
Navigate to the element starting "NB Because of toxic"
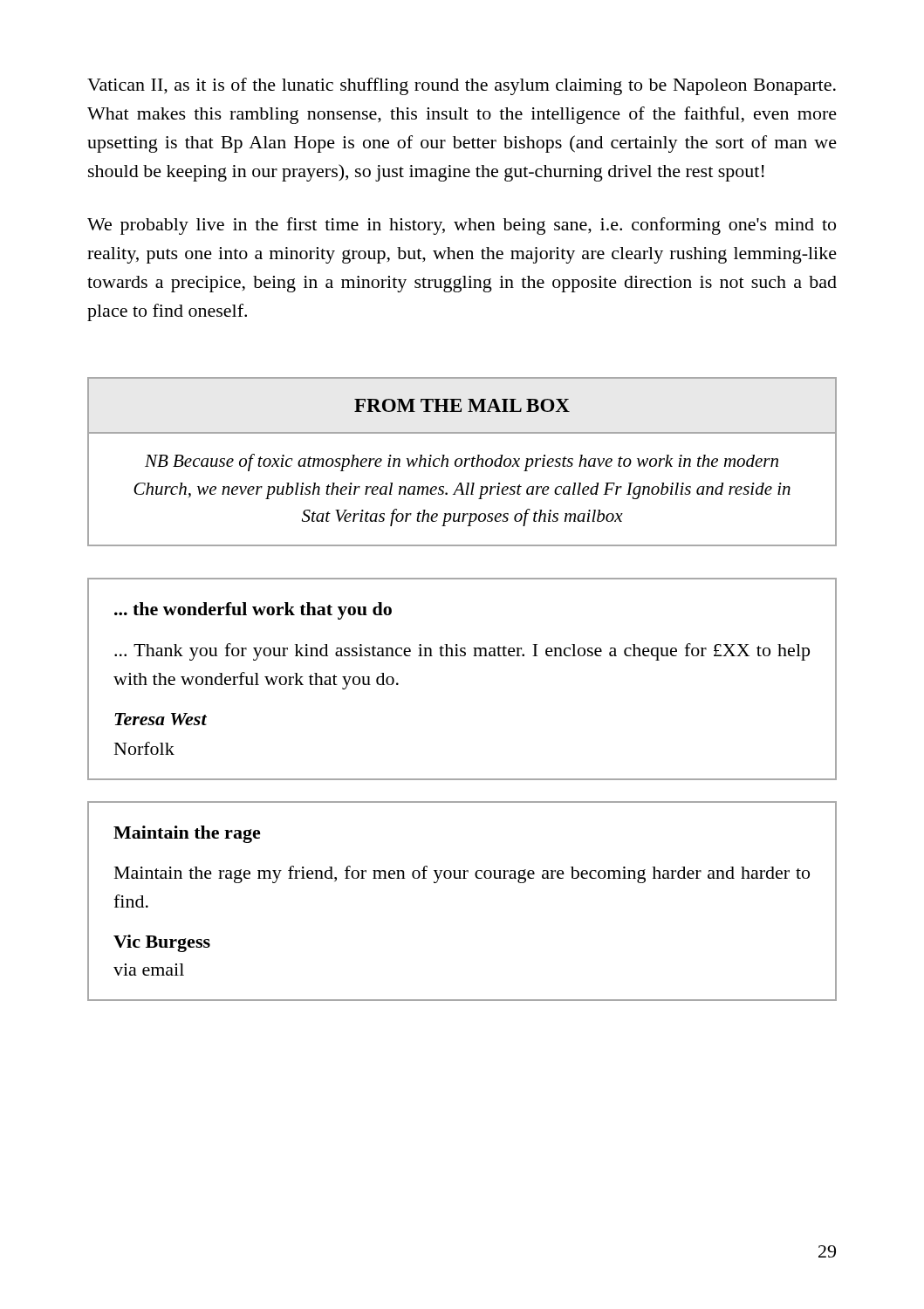coord(462,489)
